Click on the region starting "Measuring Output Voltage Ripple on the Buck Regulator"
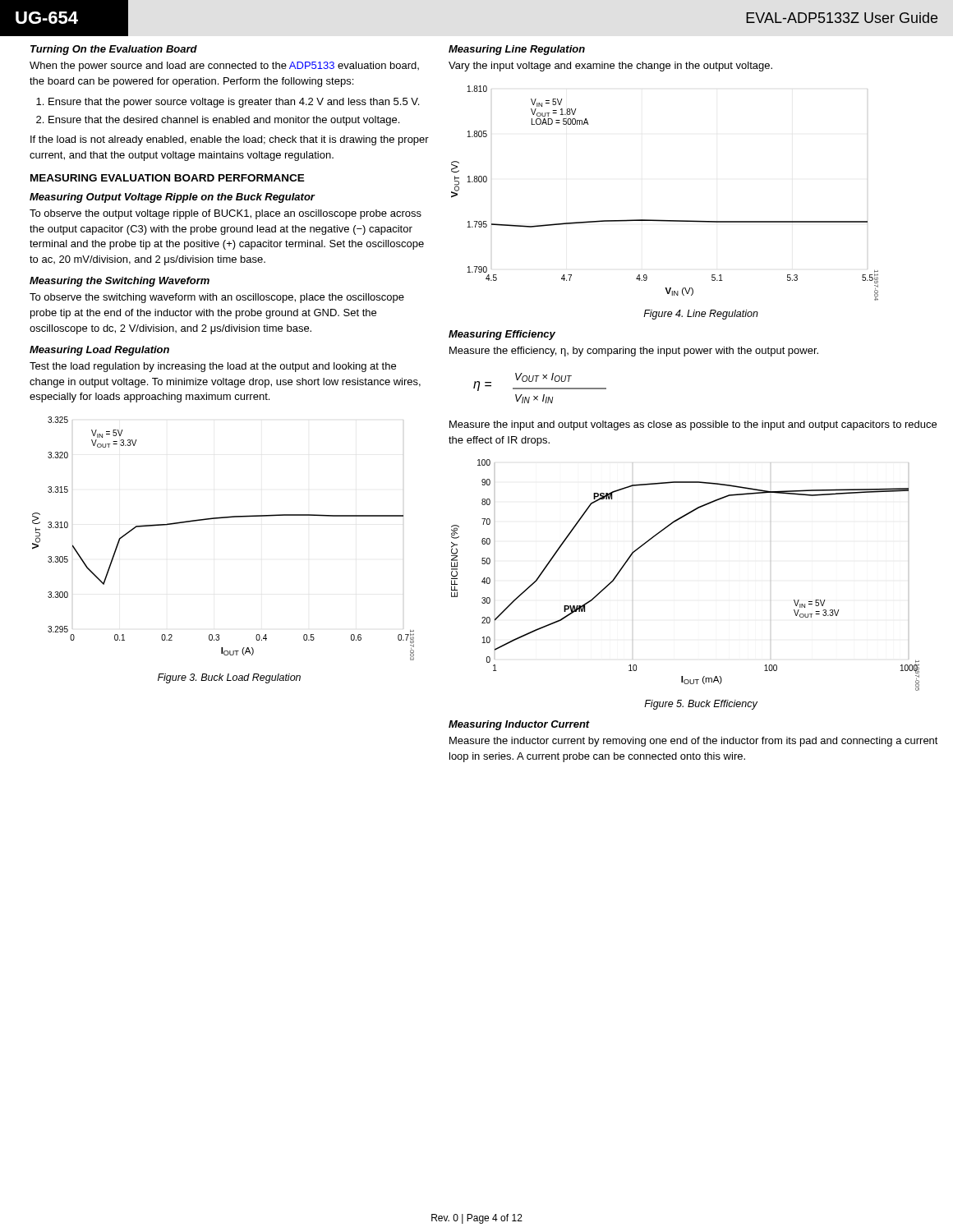 (x=172, y=197)
